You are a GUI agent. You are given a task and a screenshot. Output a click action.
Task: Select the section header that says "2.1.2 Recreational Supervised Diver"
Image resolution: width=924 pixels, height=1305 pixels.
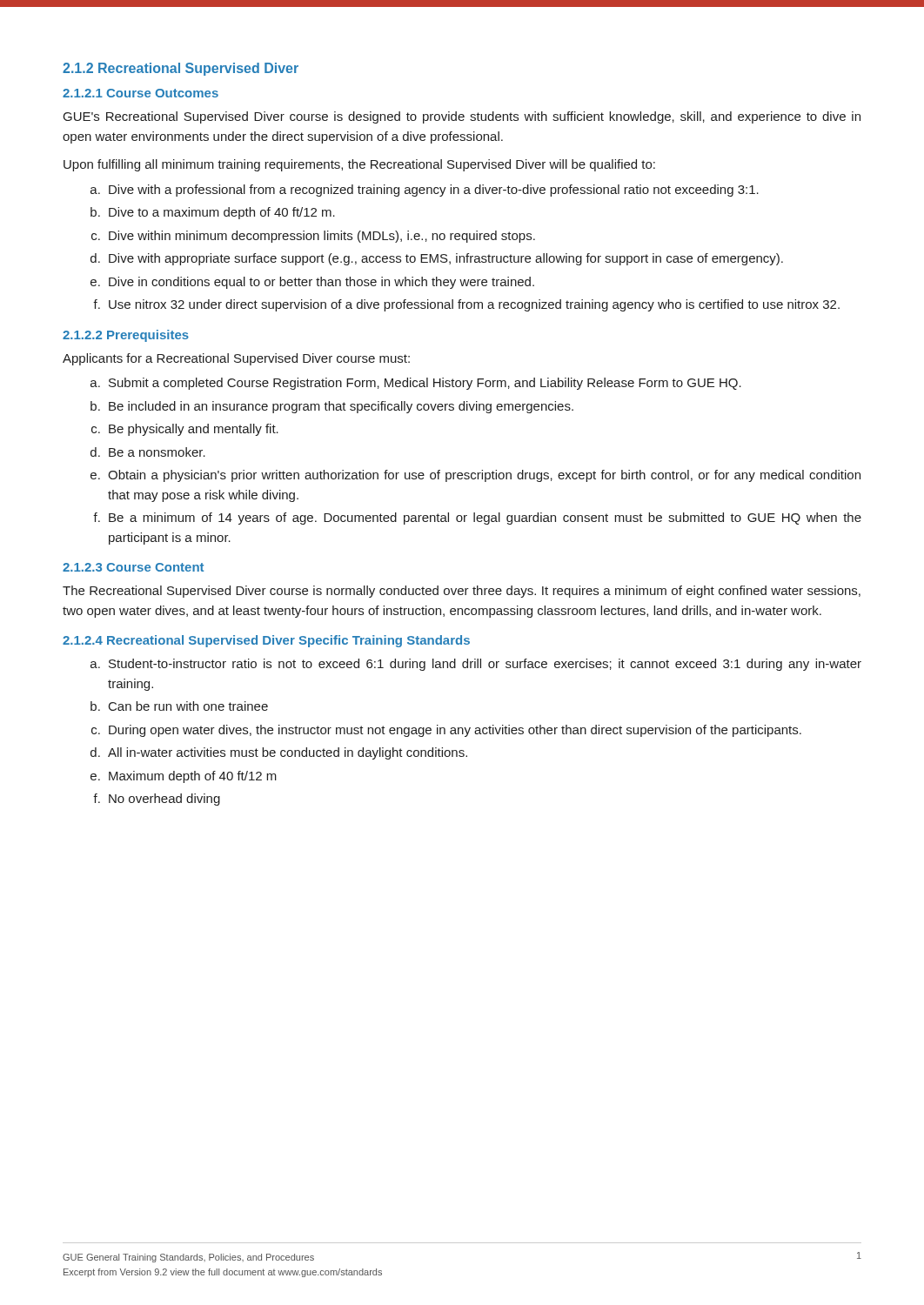181,68
